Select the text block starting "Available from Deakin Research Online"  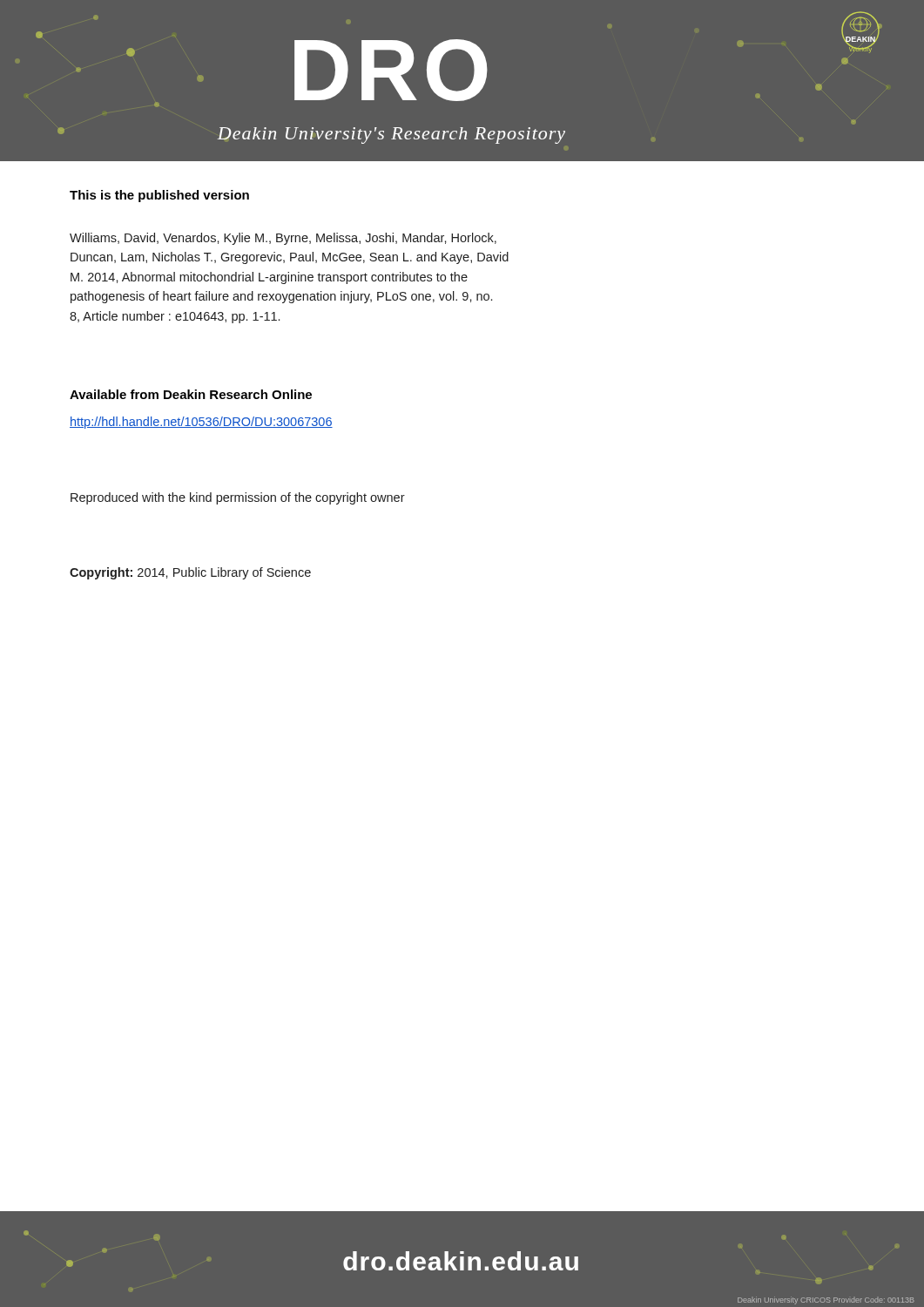191,394
